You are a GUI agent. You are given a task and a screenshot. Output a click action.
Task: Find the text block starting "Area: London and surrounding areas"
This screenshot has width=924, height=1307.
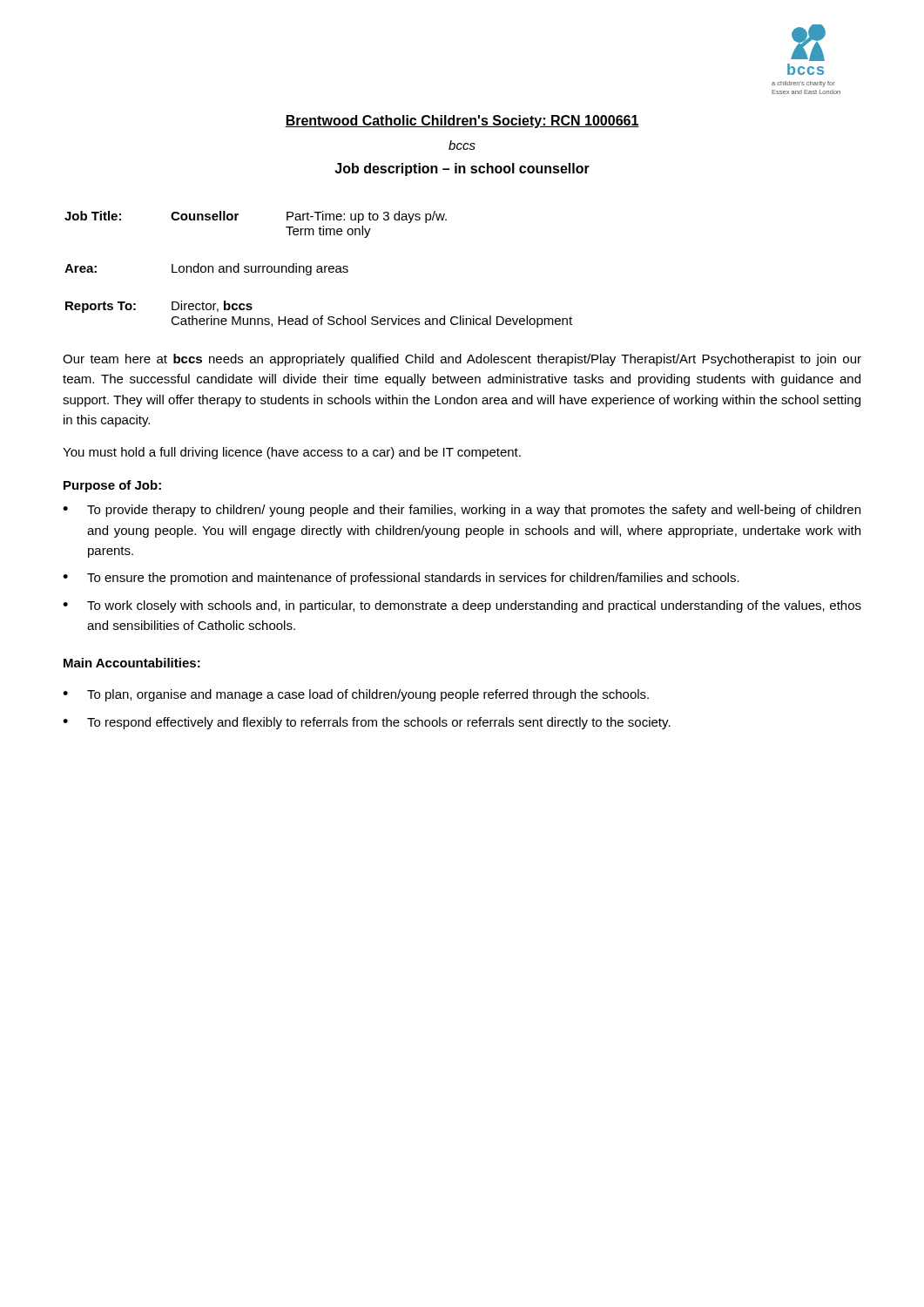click(x=206, y=269)
